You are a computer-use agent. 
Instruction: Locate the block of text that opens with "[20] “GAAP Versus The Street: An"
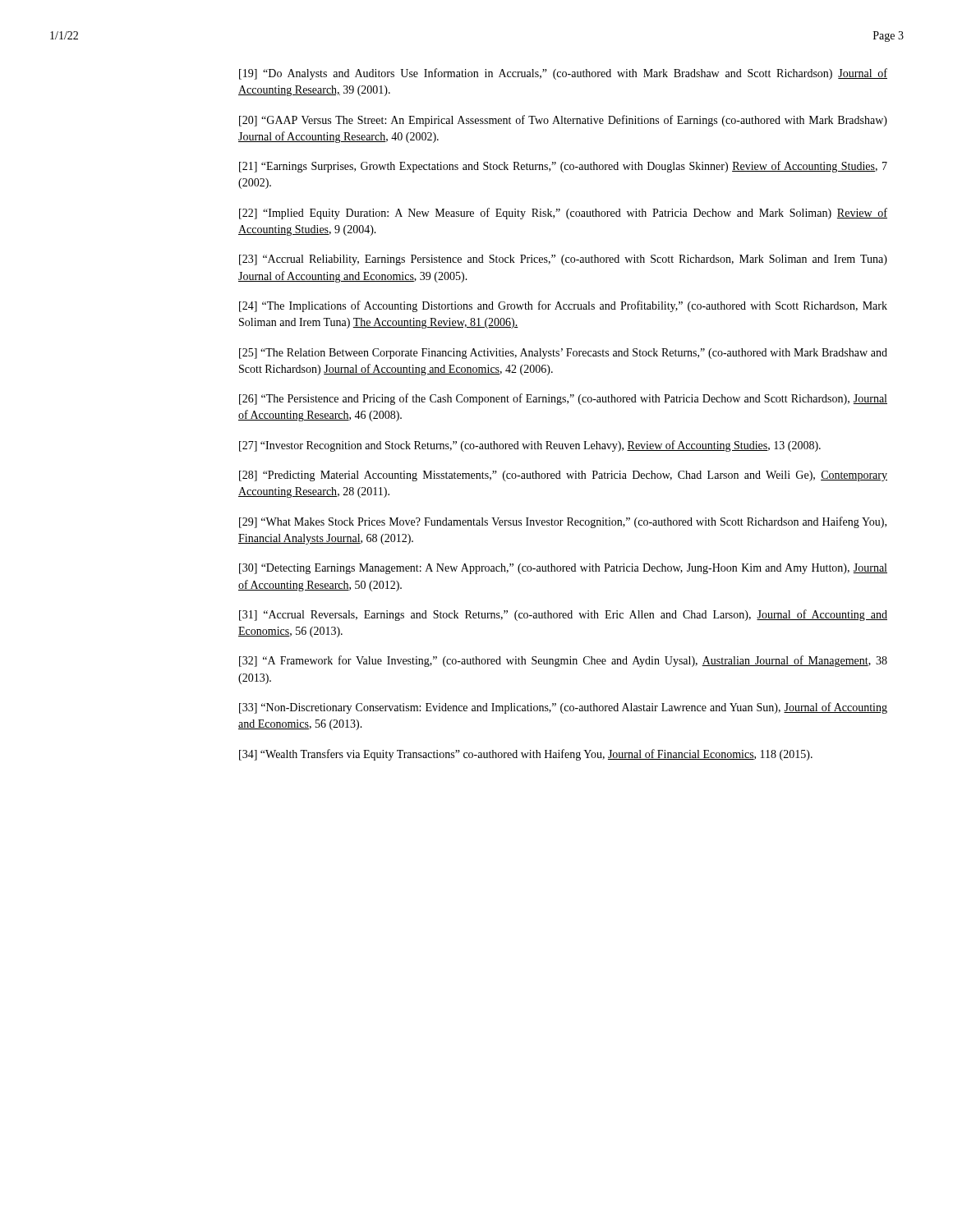tap(563, 128)
